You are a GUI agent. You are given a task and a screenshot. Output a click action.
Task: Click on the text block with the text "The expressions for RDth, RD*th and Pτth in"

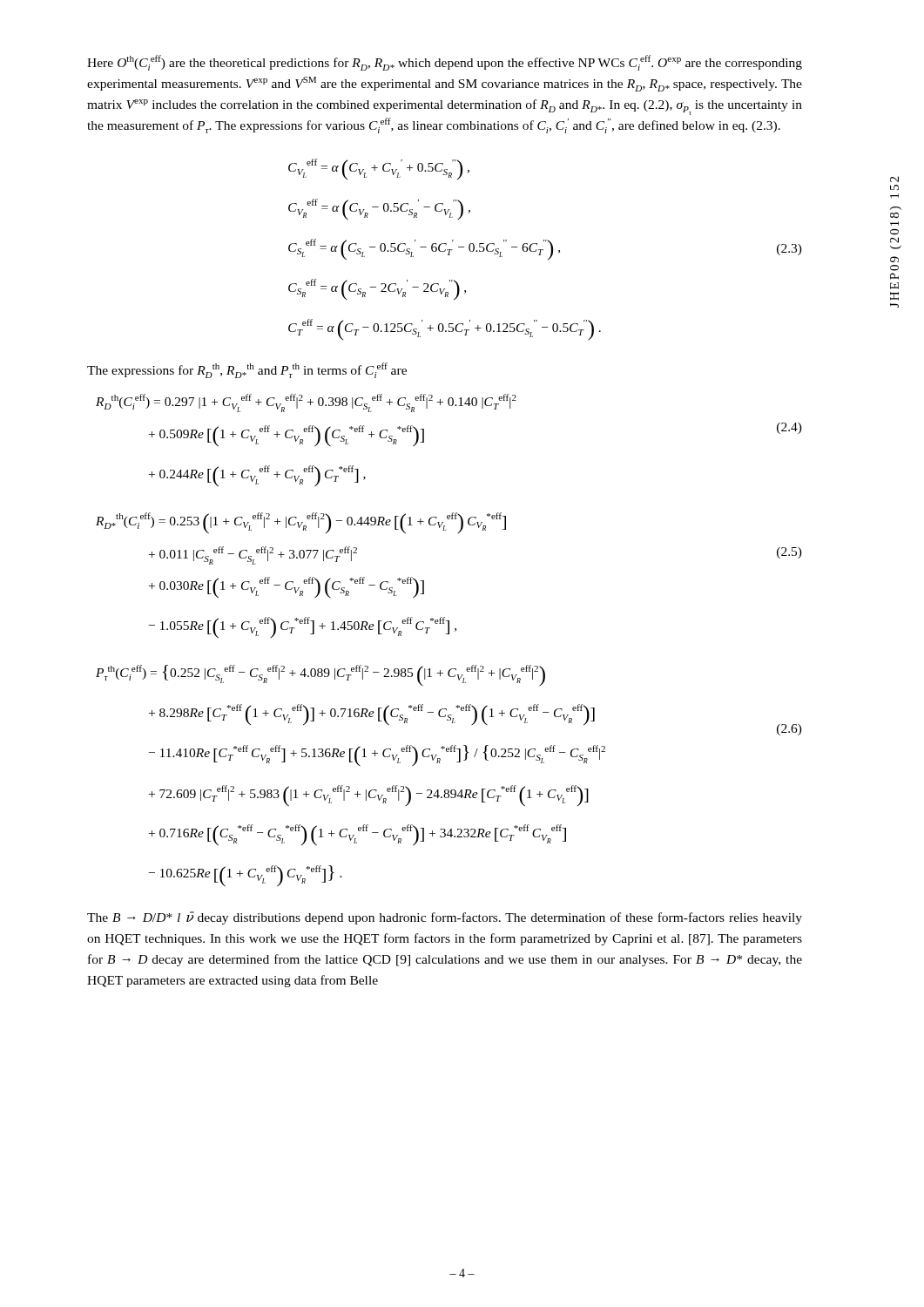[247, 371]
